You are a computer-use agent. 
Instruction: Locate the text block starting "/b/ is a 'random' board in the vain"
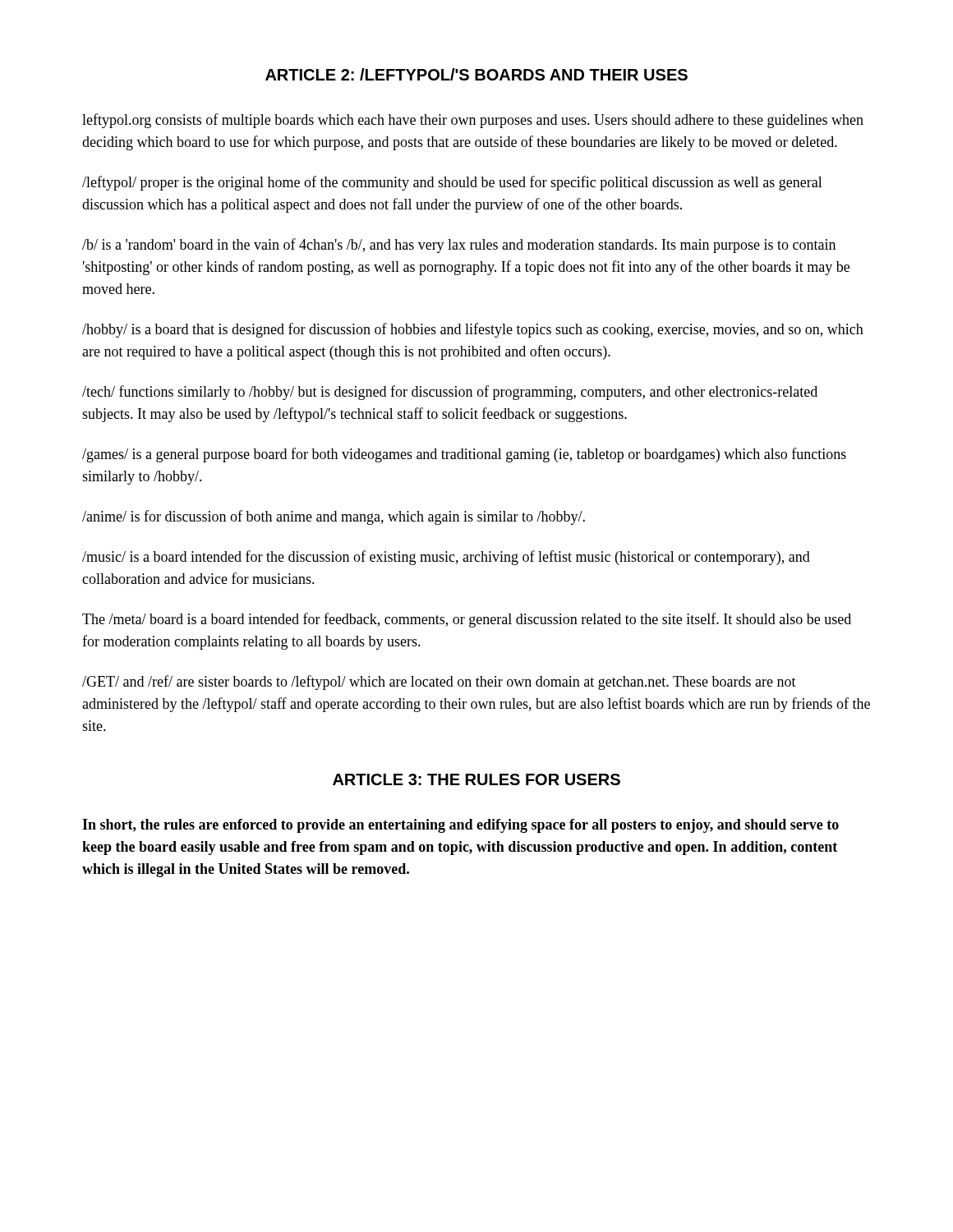point(466,267)
